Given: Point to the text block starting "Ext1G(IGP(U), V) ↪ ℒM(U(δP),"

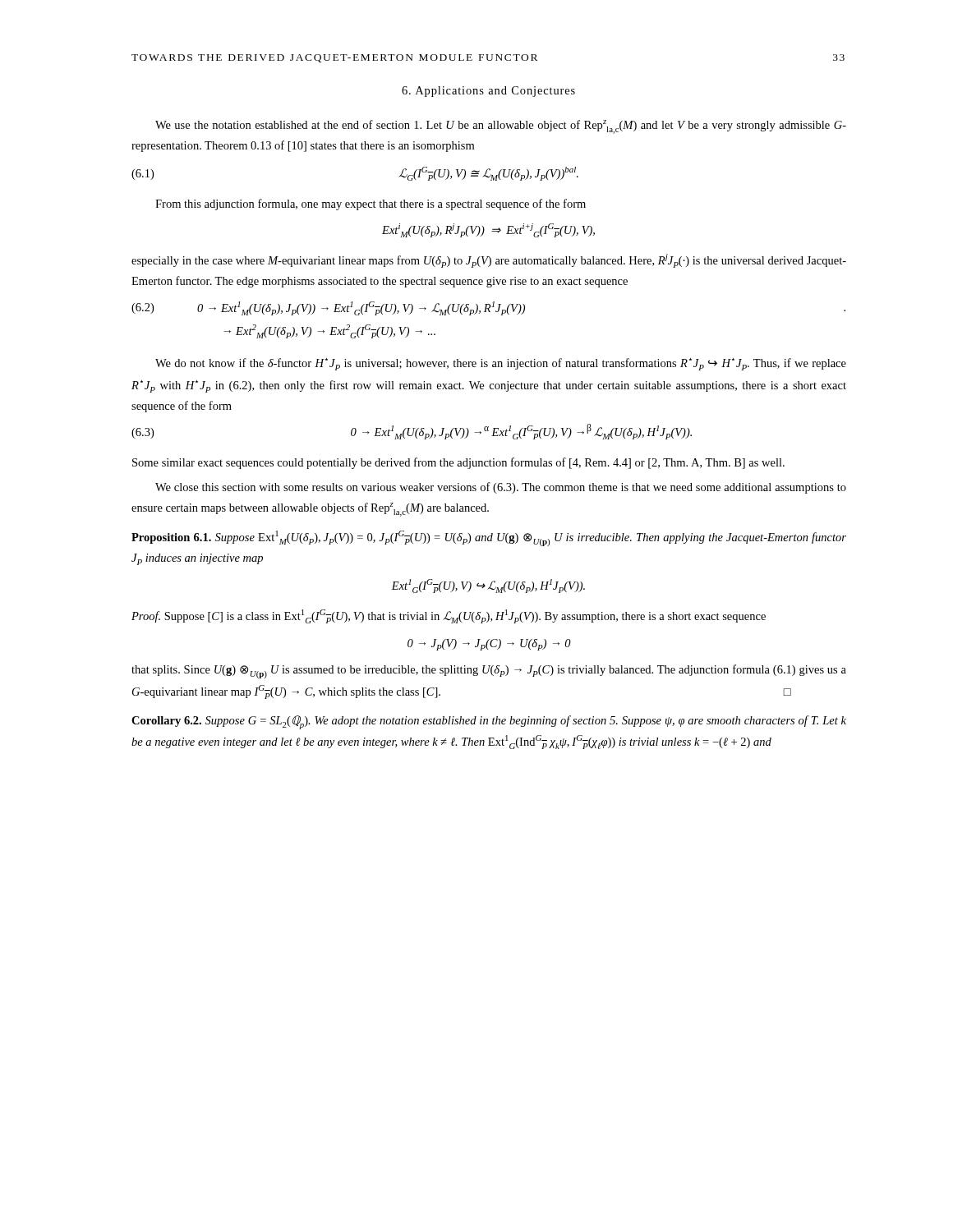Looking at the screenshot, I should click(489, 586).
